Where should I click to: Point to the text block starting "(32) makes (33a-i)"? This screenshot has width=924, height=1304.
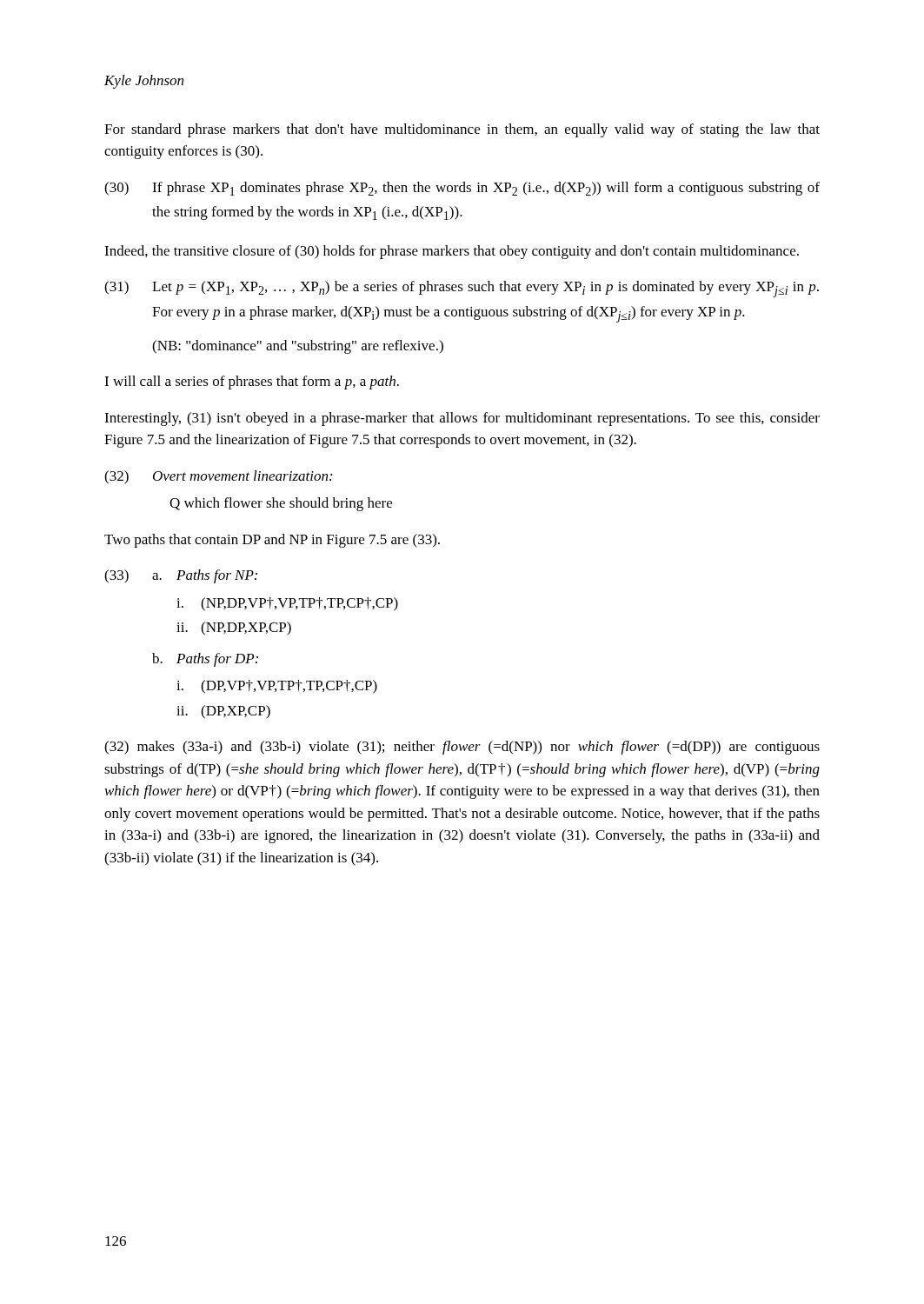point(462,802)
